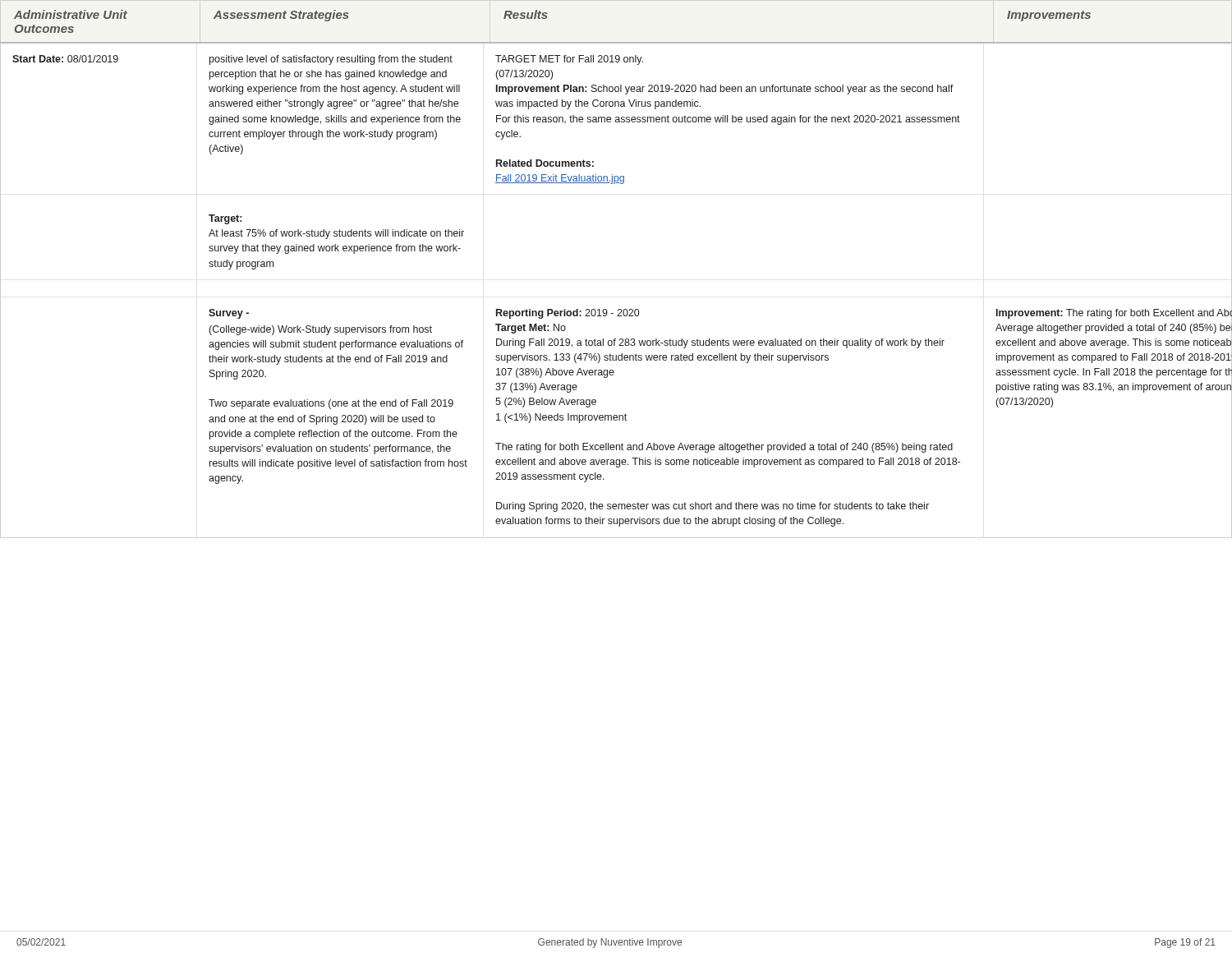
Task: Where does it say "Start Date: 08/01/2019"?
Action: (65, 59)
